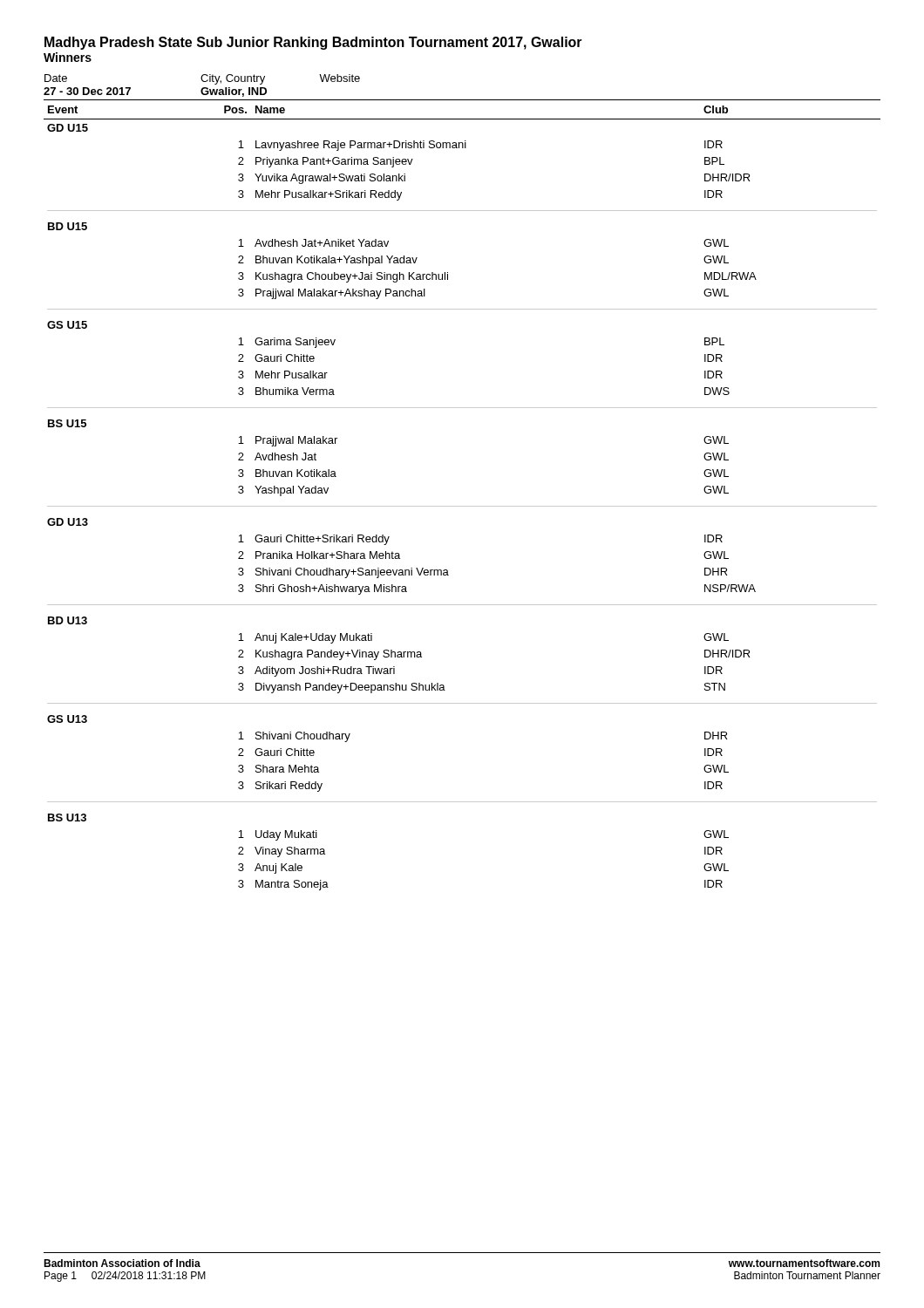Click the table

(x=462, y=496)
